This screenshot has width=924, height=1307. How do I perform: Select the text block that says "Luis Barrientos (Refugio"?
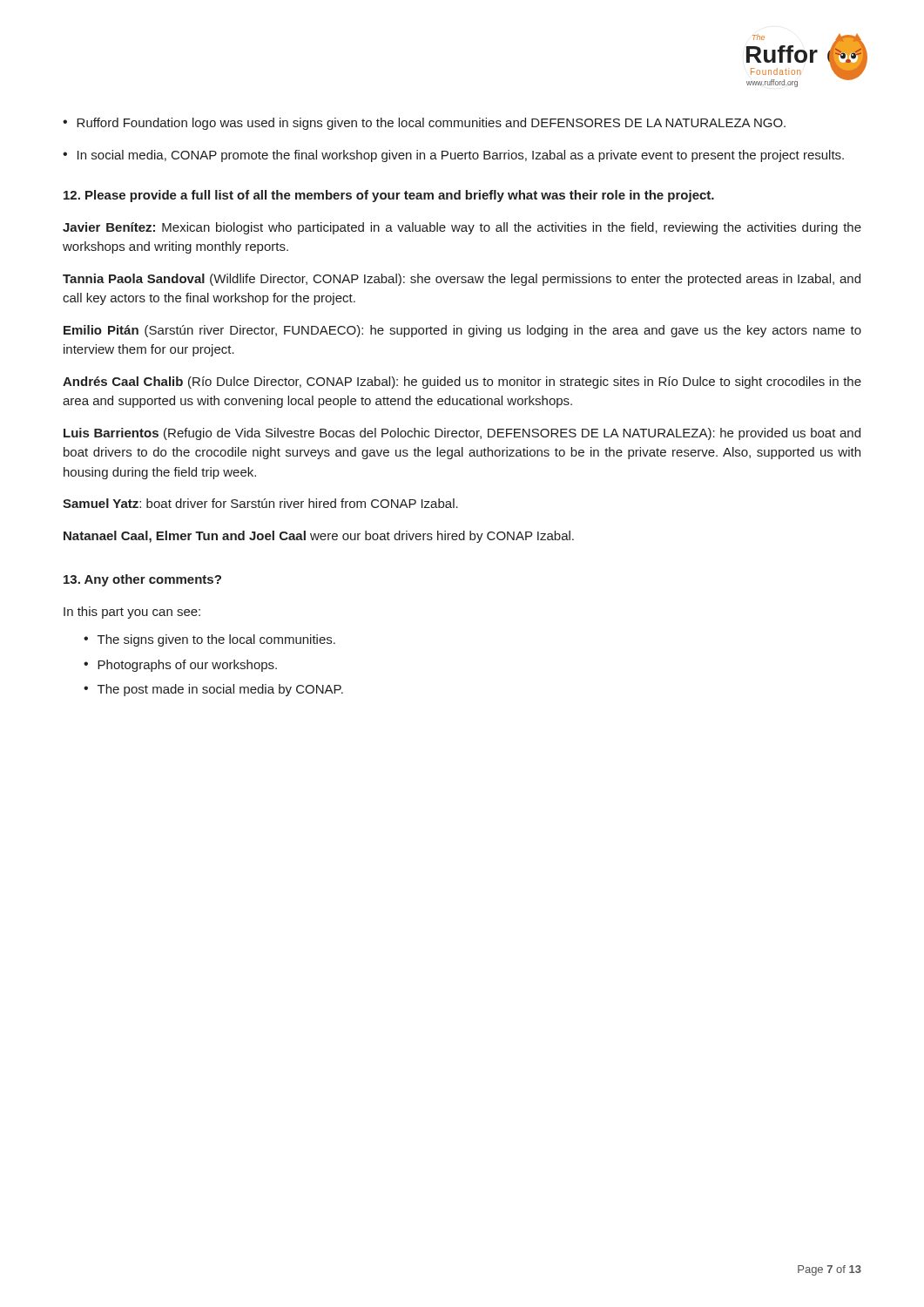462,452
